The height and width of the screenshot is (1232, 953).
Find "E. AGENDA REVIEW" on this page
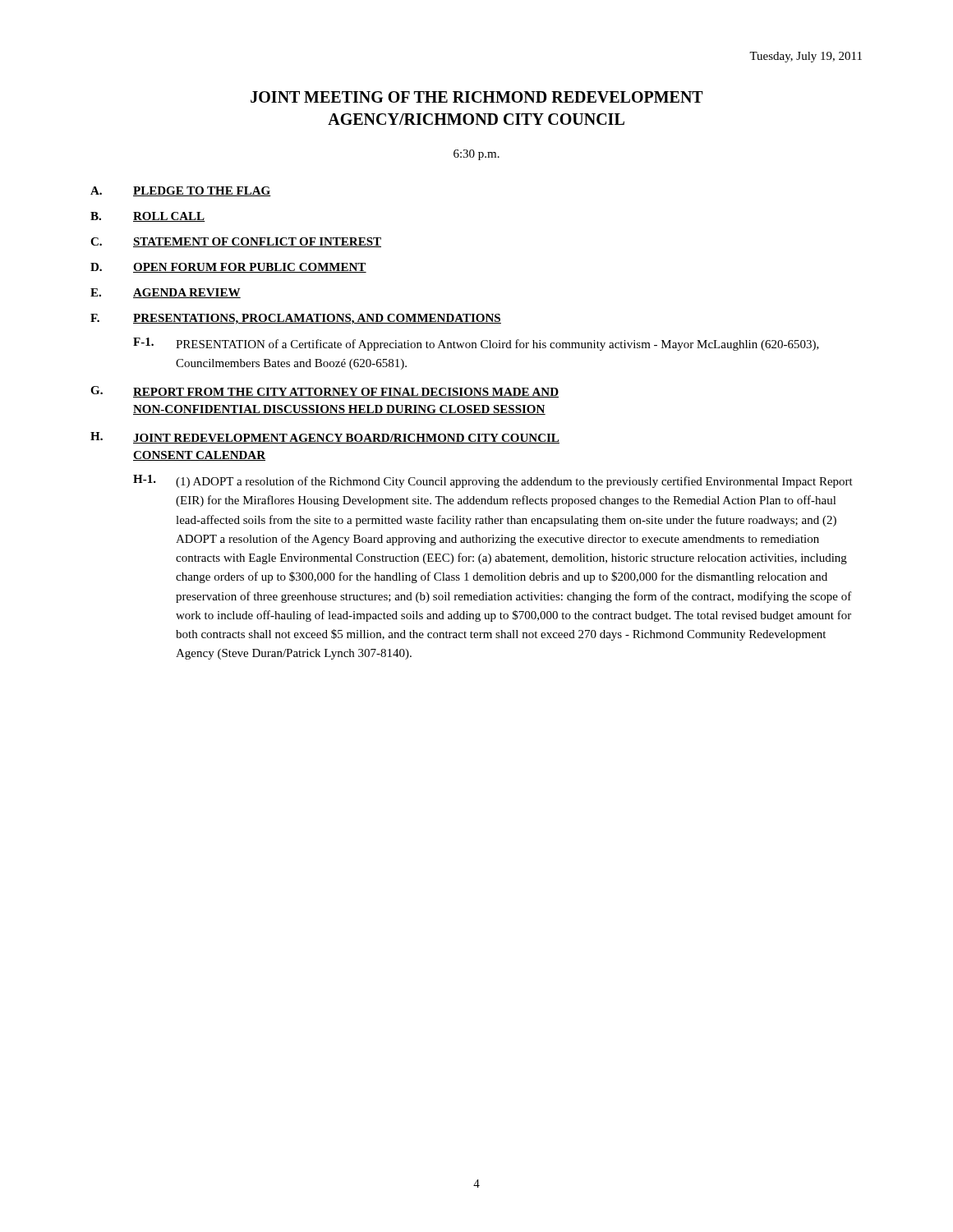click(x=165, y=293)
